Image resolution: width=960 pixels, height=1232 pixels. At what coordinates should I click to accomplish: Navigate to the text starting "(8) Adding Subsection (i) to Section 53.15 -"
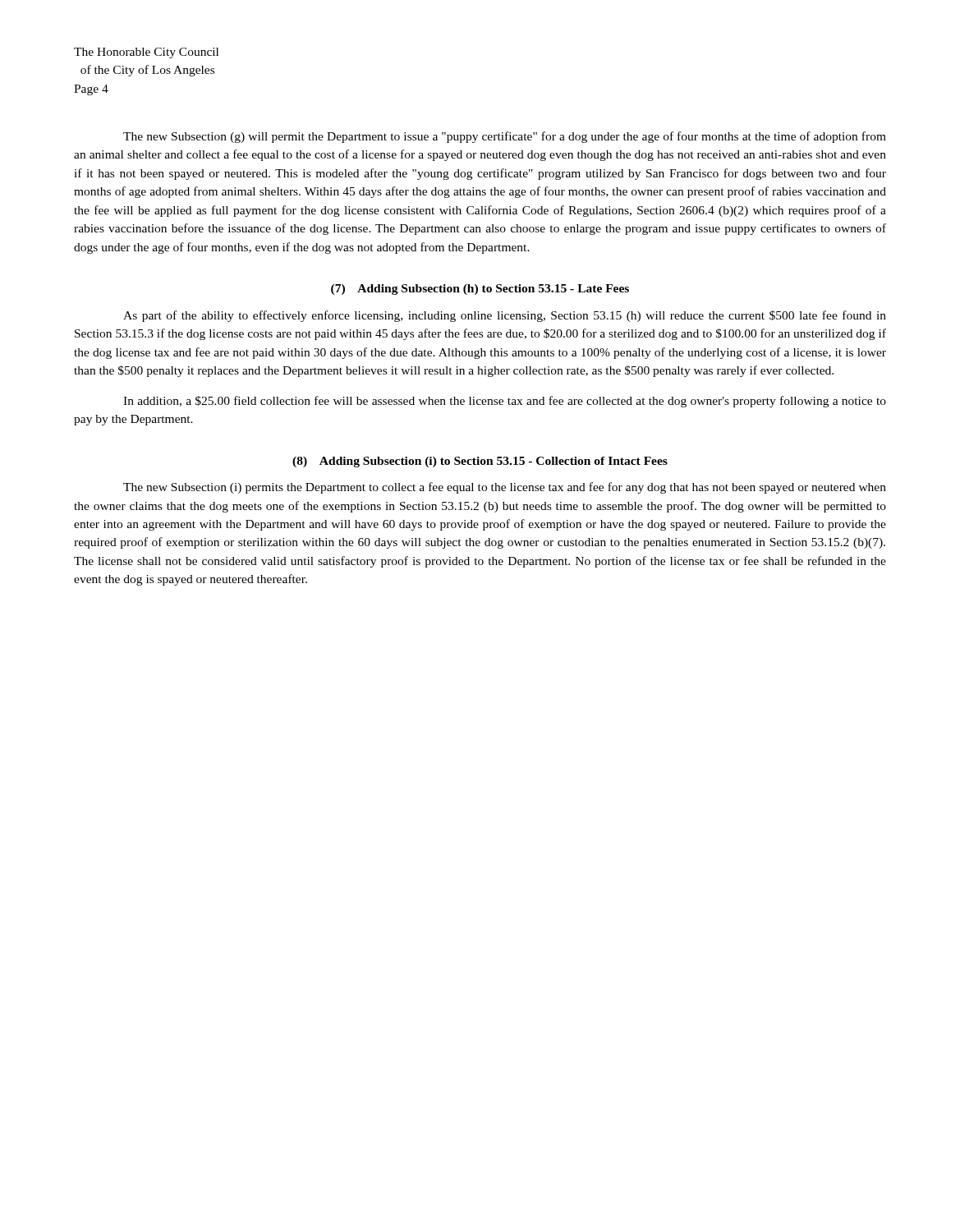(x=480, y=460)
